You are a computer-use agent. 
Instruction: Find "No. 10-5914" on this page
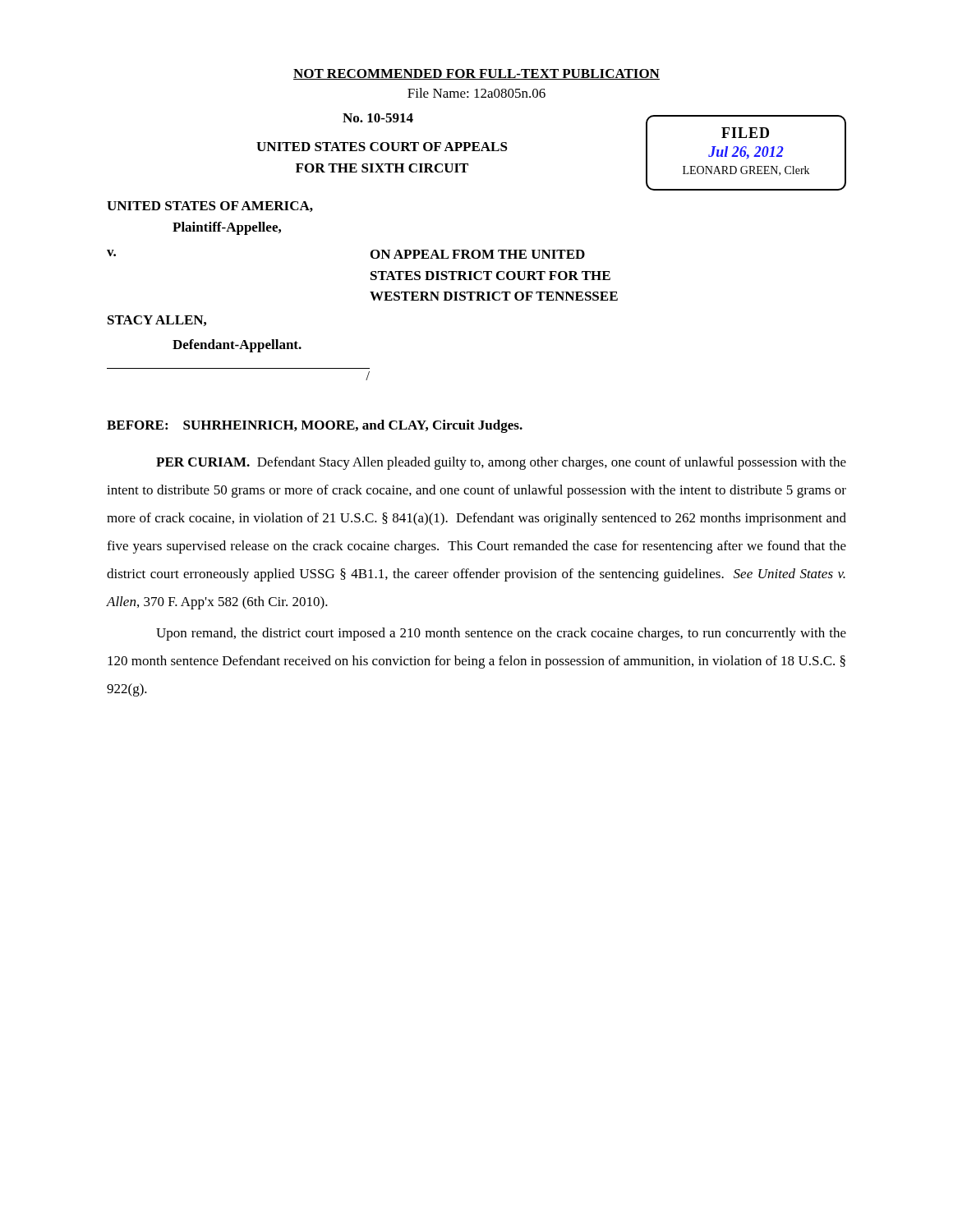point(378,118)
